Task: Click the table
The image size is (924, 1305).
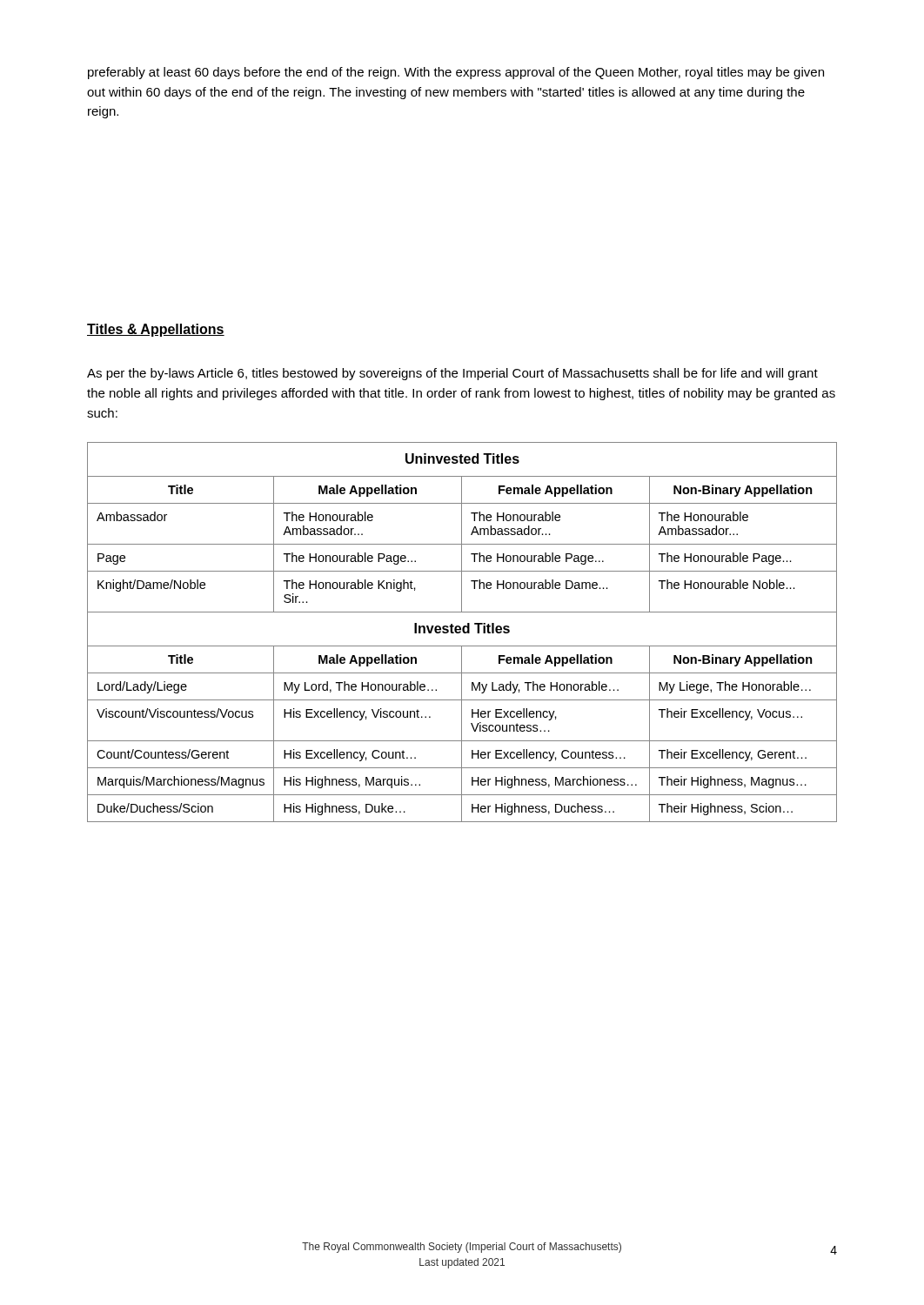Action: [462, 632]
